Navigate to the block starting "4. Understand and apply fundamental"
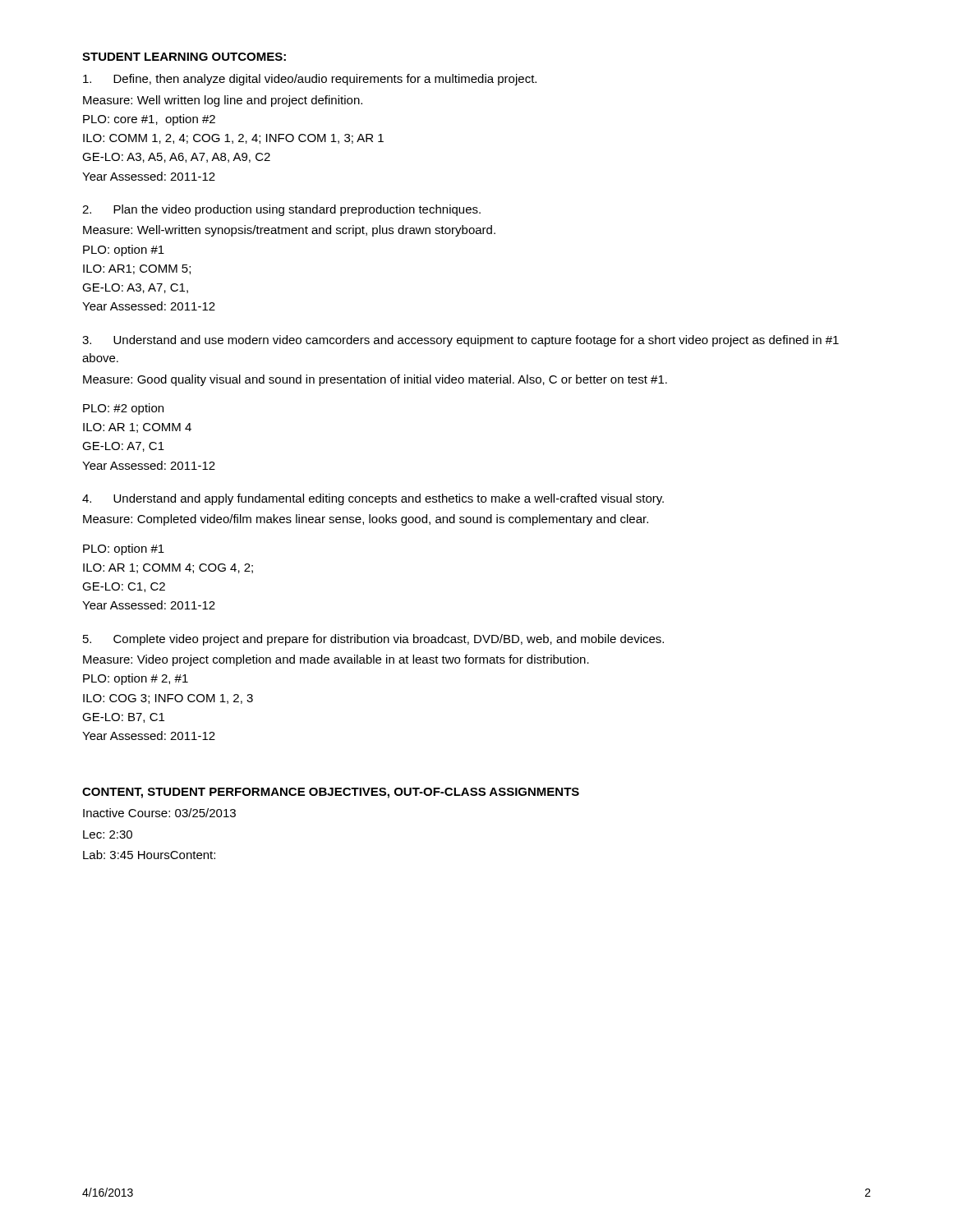The height and width of the screenshot is (1232, 953). click(x=373, y=499)
